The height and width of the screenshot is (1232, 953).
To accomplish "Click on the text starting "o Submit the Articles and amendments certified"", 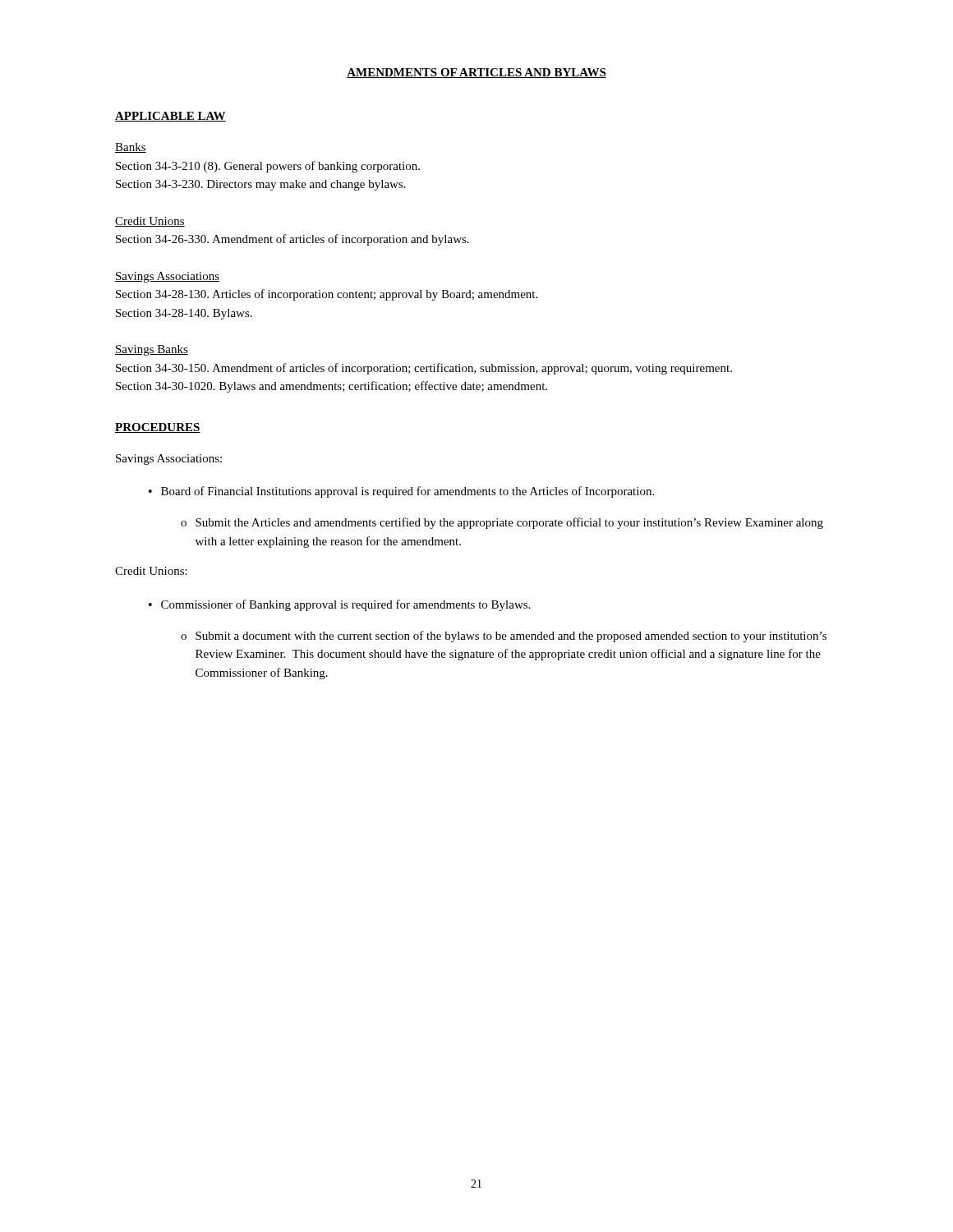I will click(509, 532).
